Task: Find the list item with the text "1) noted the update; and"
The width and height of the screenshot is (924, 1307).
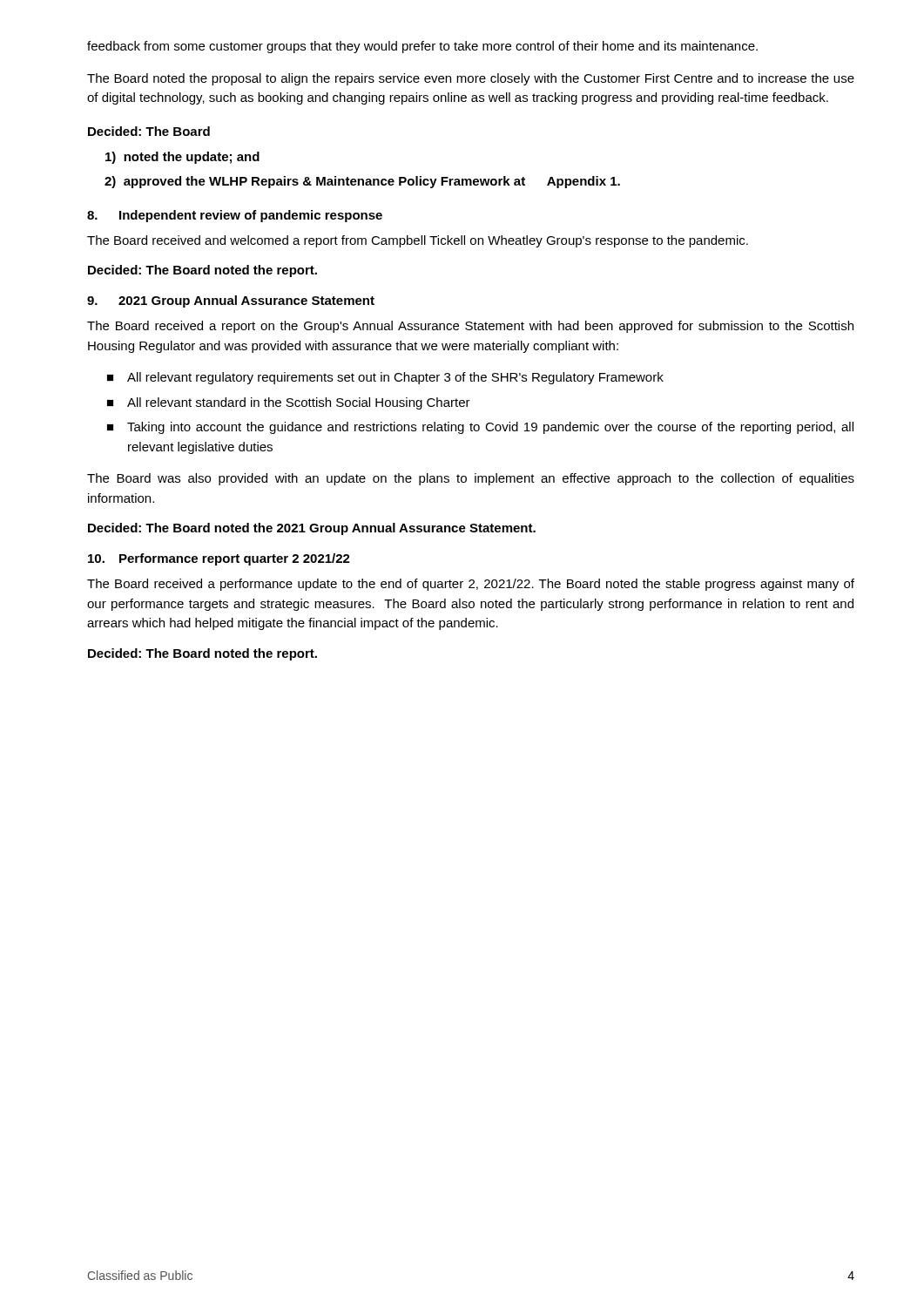Action: (182, 156)
